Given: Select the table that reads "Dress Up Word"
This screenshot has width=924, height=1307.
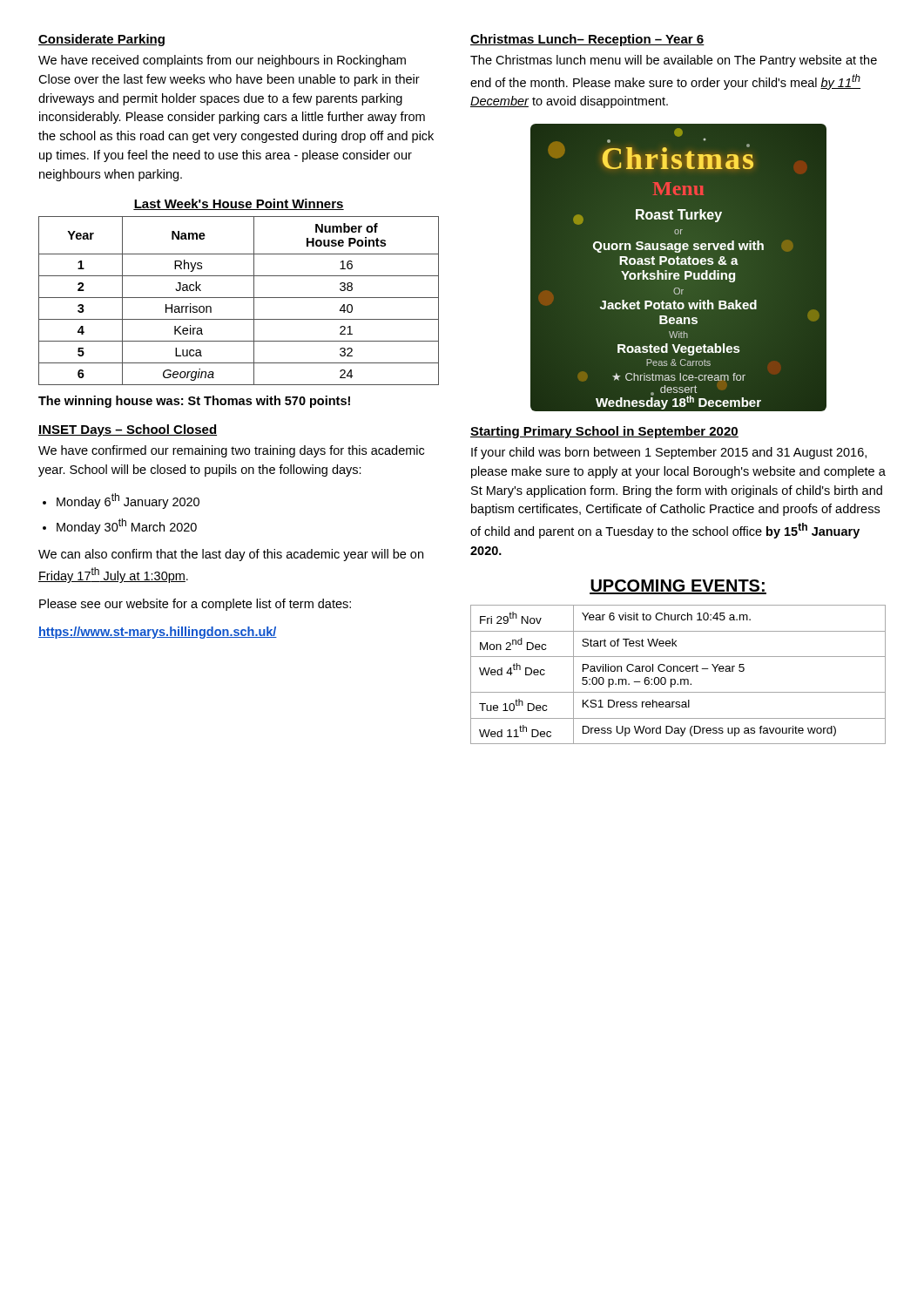Looking at the screenshot, I should [678, 675].
